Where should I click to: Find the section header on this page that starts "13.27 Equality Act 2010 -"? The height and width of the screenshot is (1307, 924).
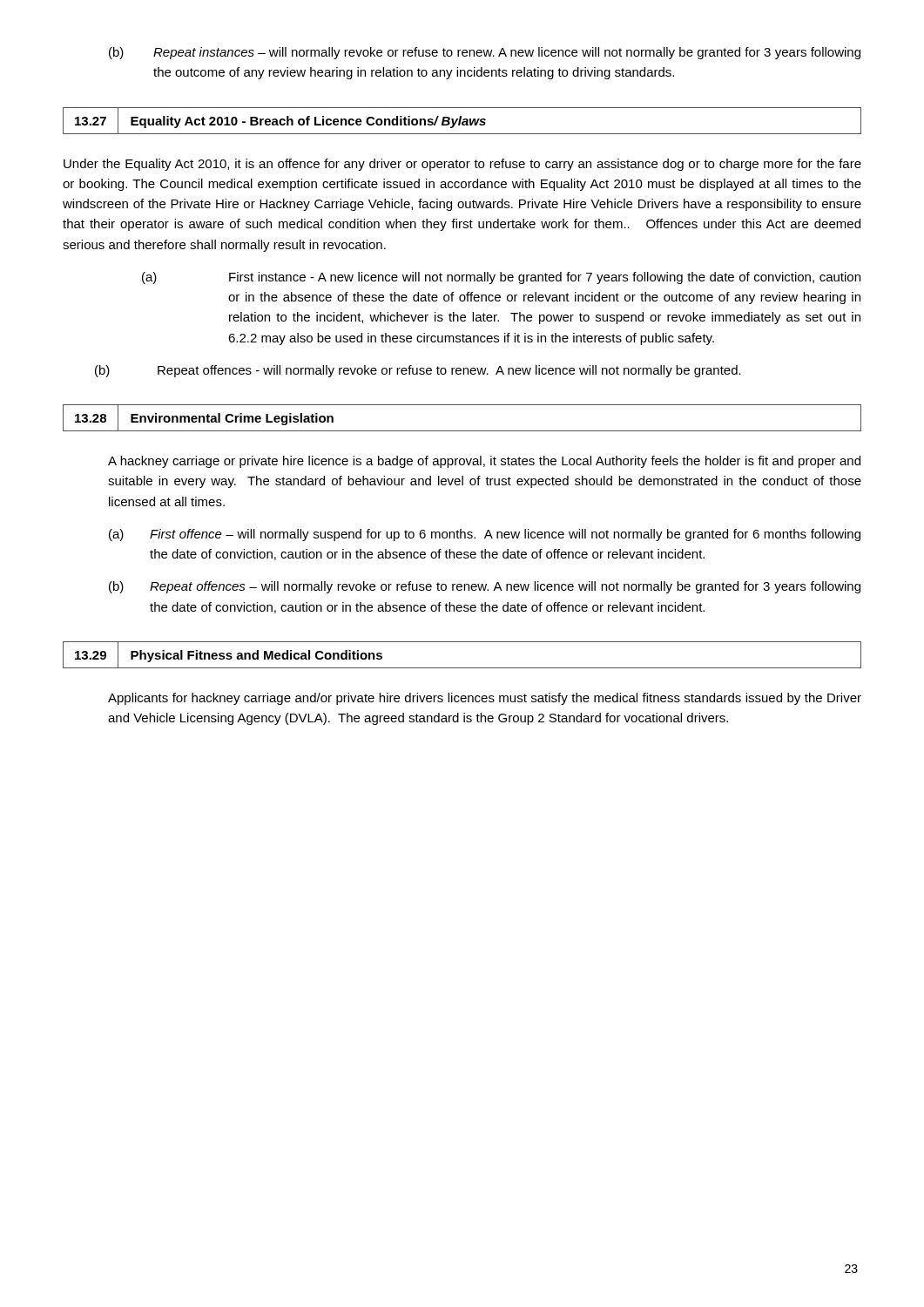pos(281,120)
